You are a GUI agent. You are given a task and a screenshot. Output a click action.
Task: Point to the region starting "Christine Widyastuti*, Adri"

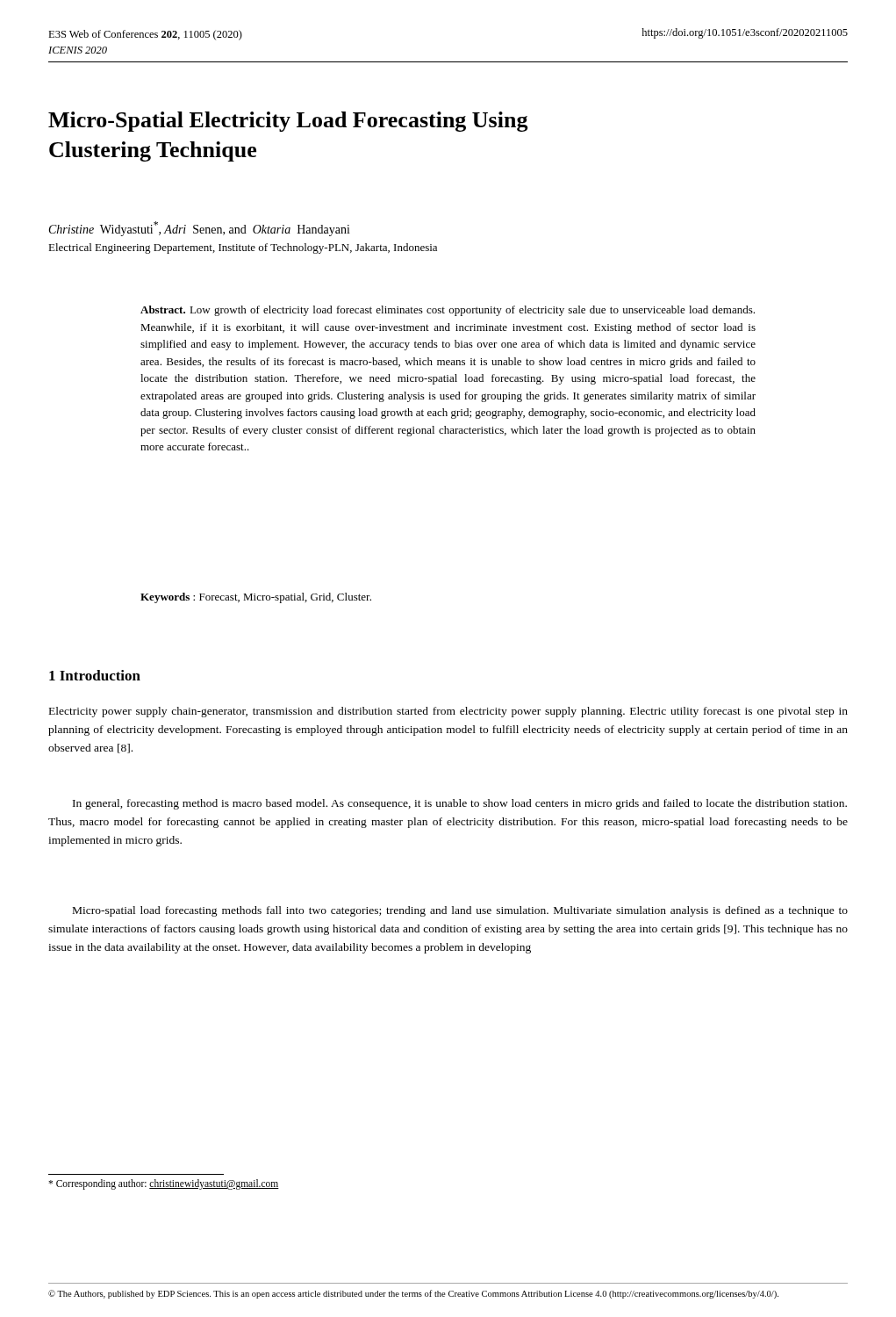coord(199,228)
